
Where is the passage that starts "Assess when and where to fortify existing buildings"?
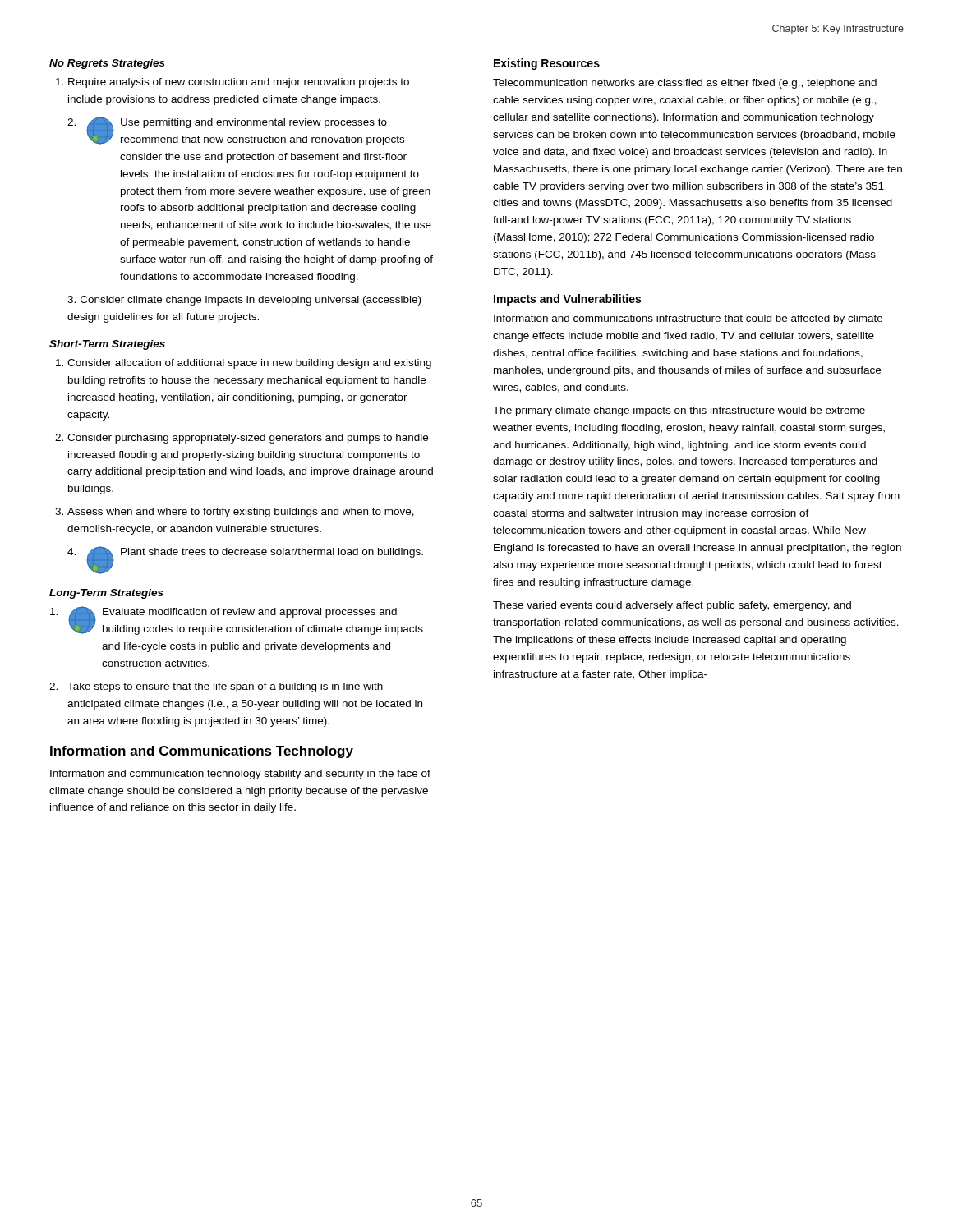pyautogui.click(x=241, y=520)
